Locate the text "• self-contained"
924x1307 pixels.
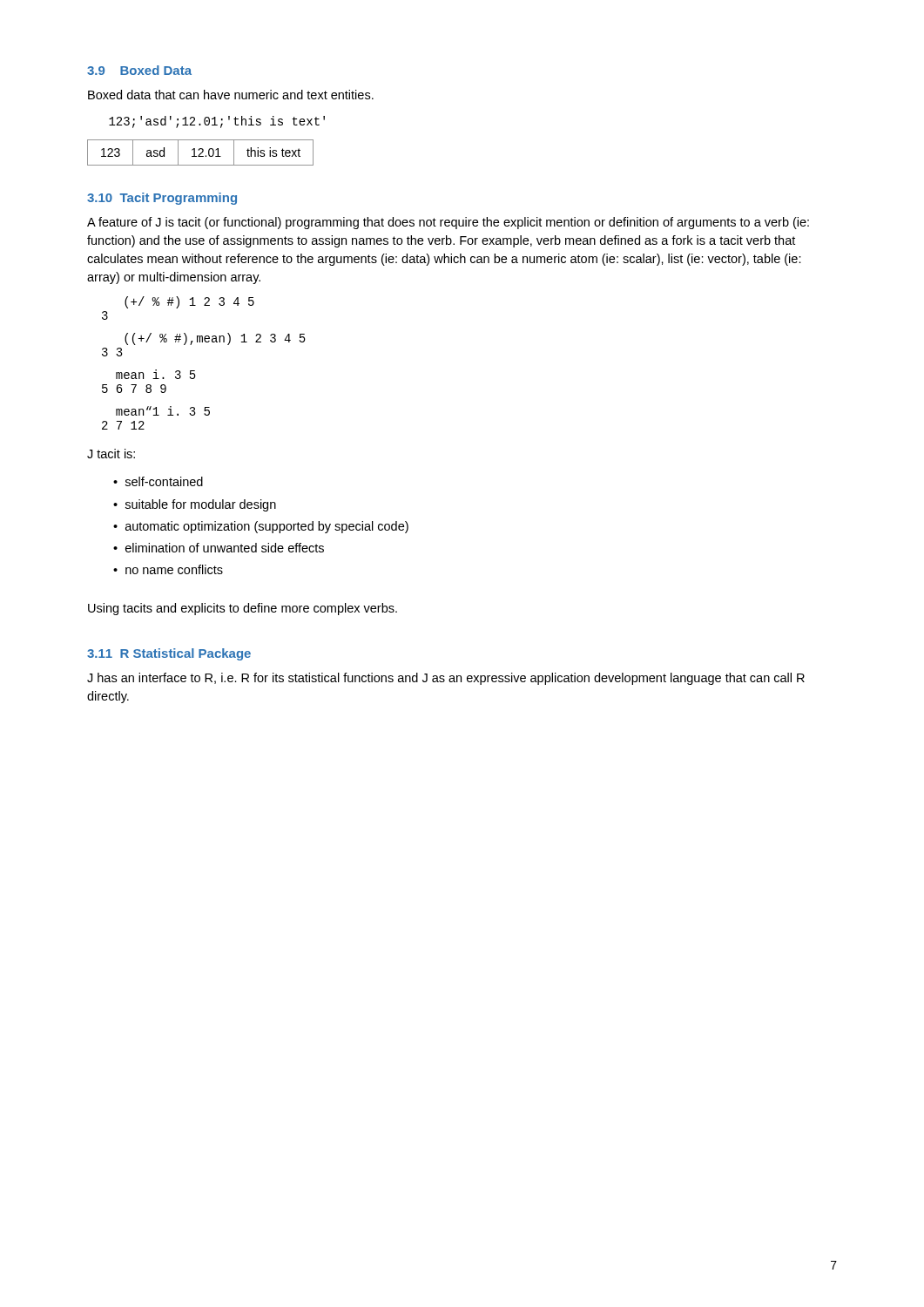click(158, 482)
